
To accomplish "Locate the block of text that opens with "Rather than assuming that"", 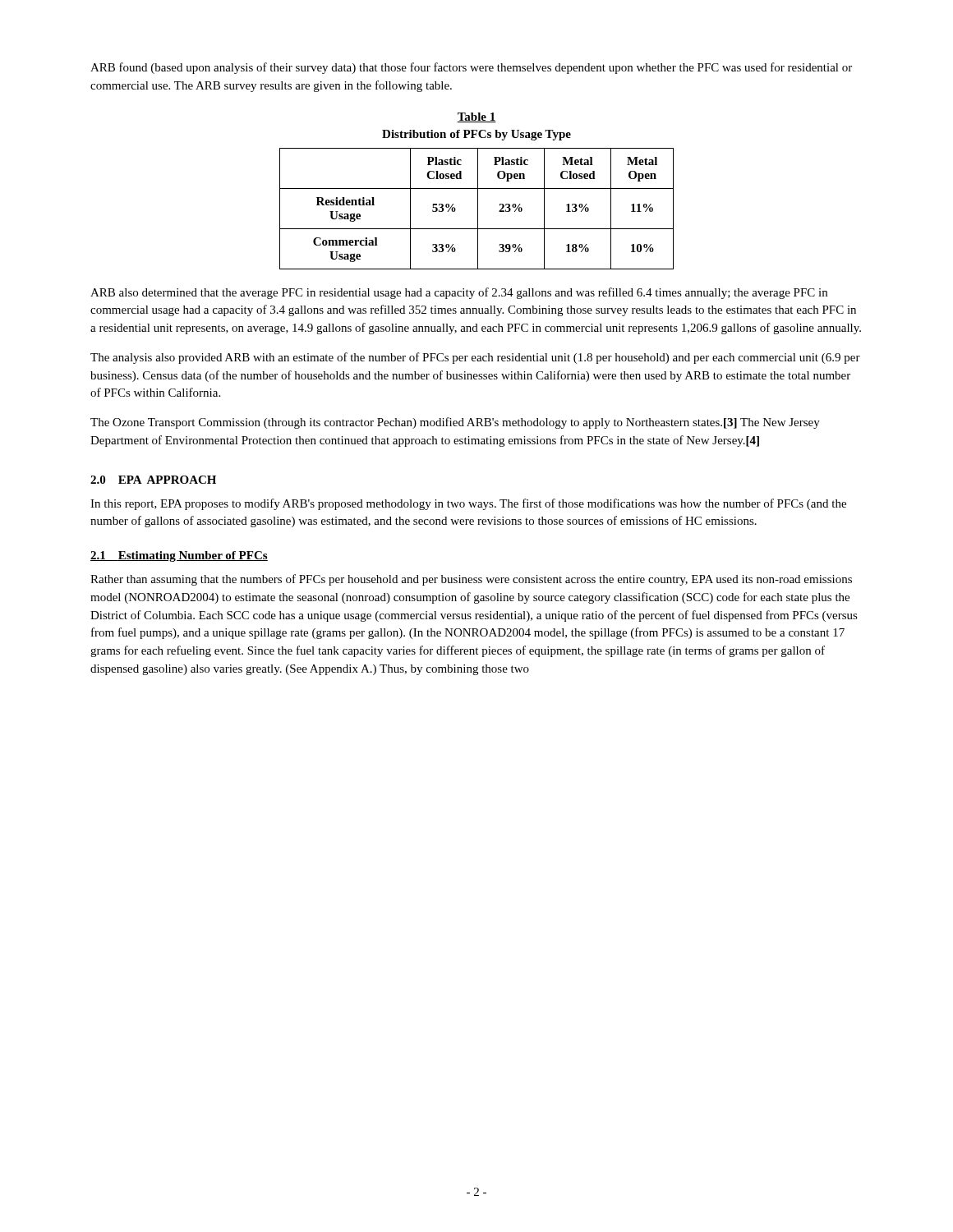I will pos(474,624).
